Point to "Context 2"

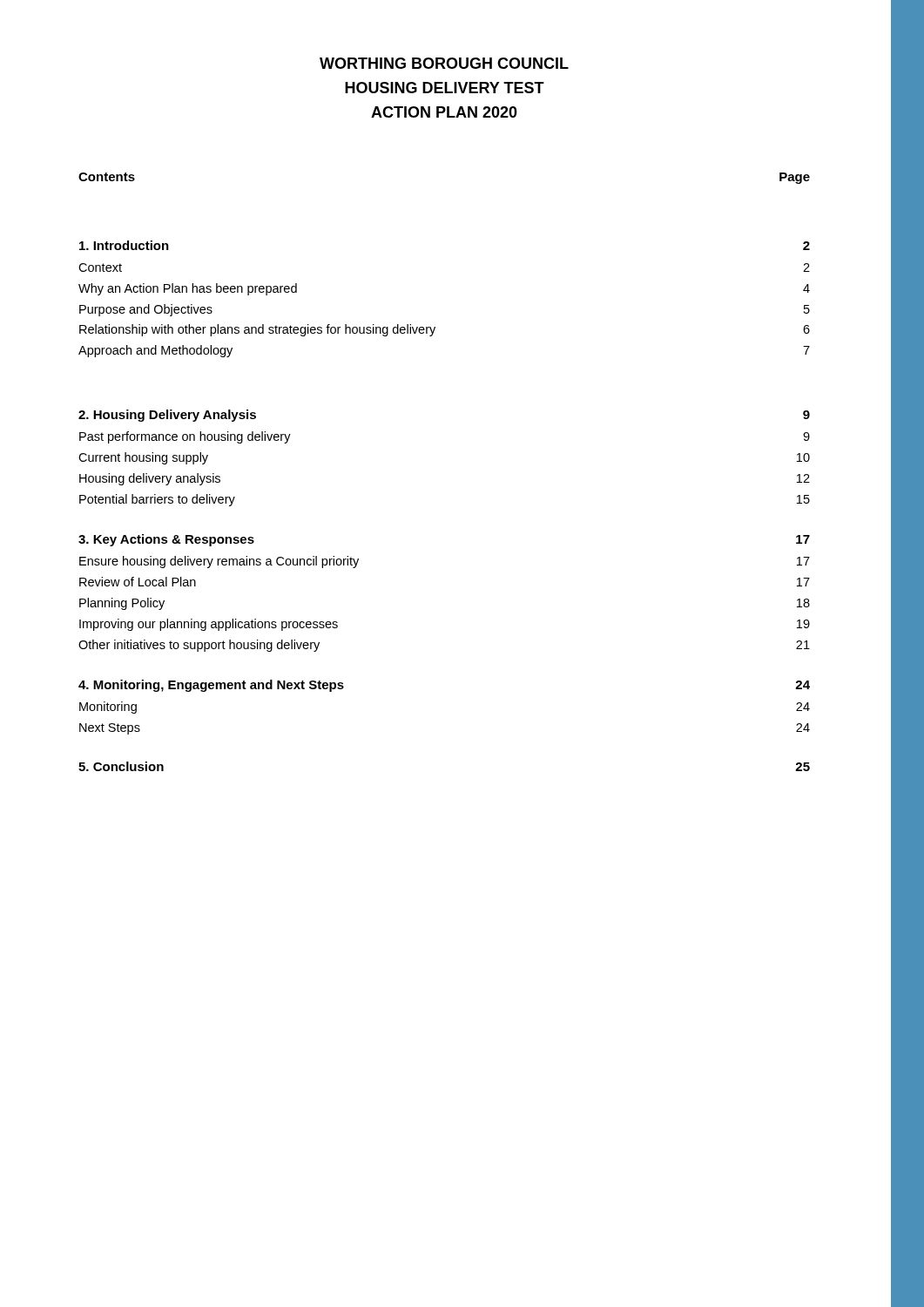103,267
